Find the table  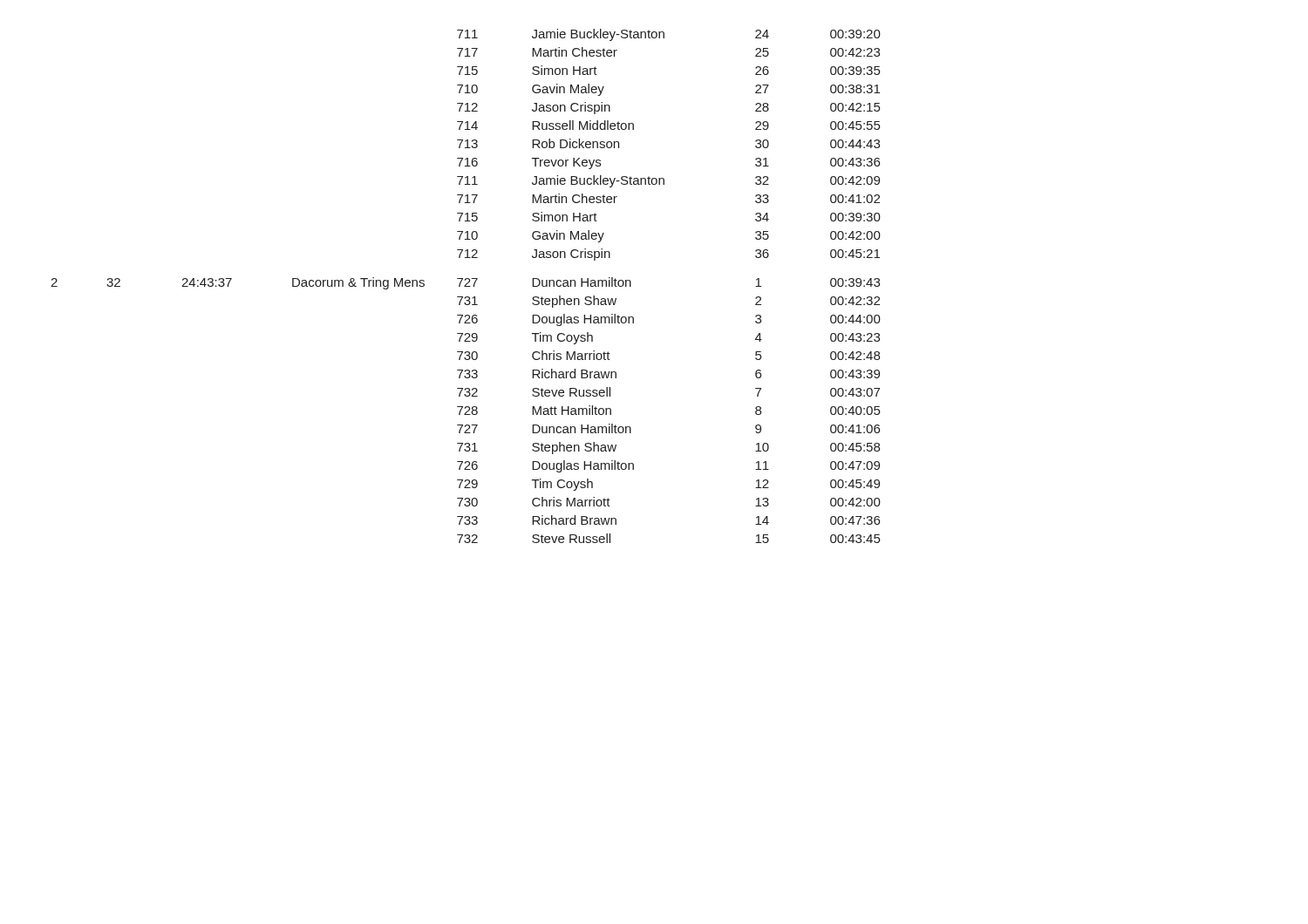[x=484, y=286]
